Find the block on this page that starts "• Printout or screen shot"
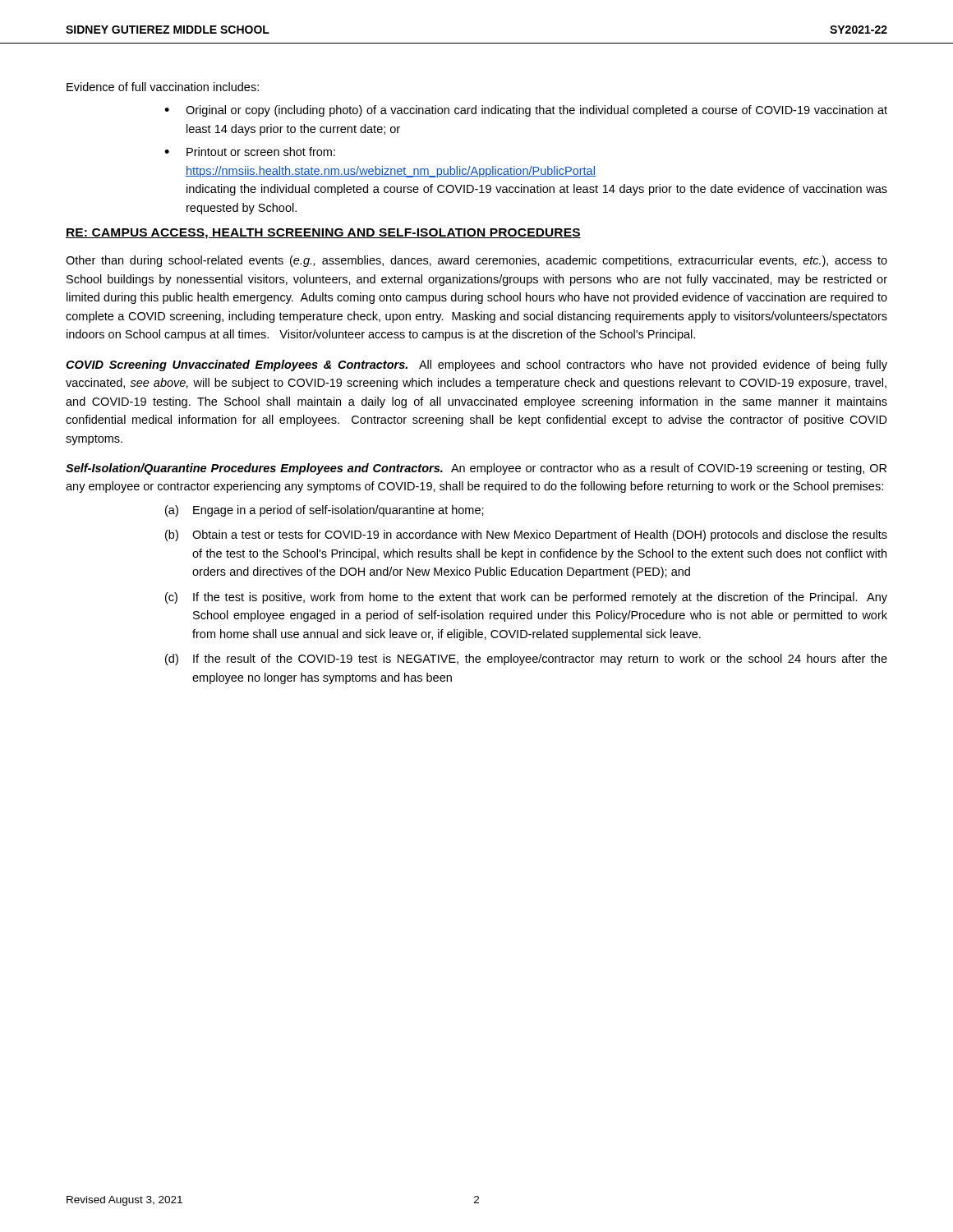This screenshot has width=953, height=1232. point(526,180)
